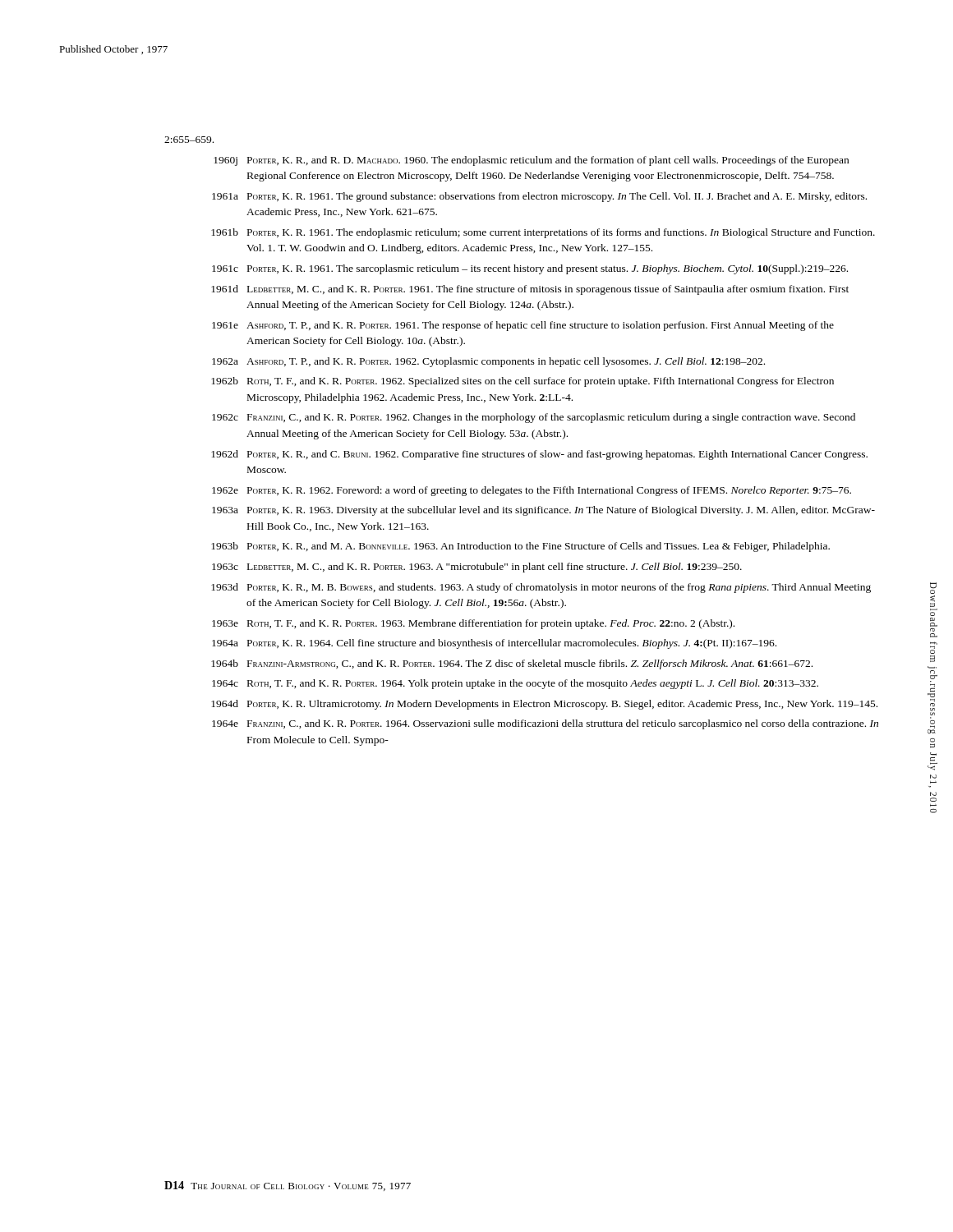Select the element starting "1962d Porter, K. R., and C."

(522, 462)
